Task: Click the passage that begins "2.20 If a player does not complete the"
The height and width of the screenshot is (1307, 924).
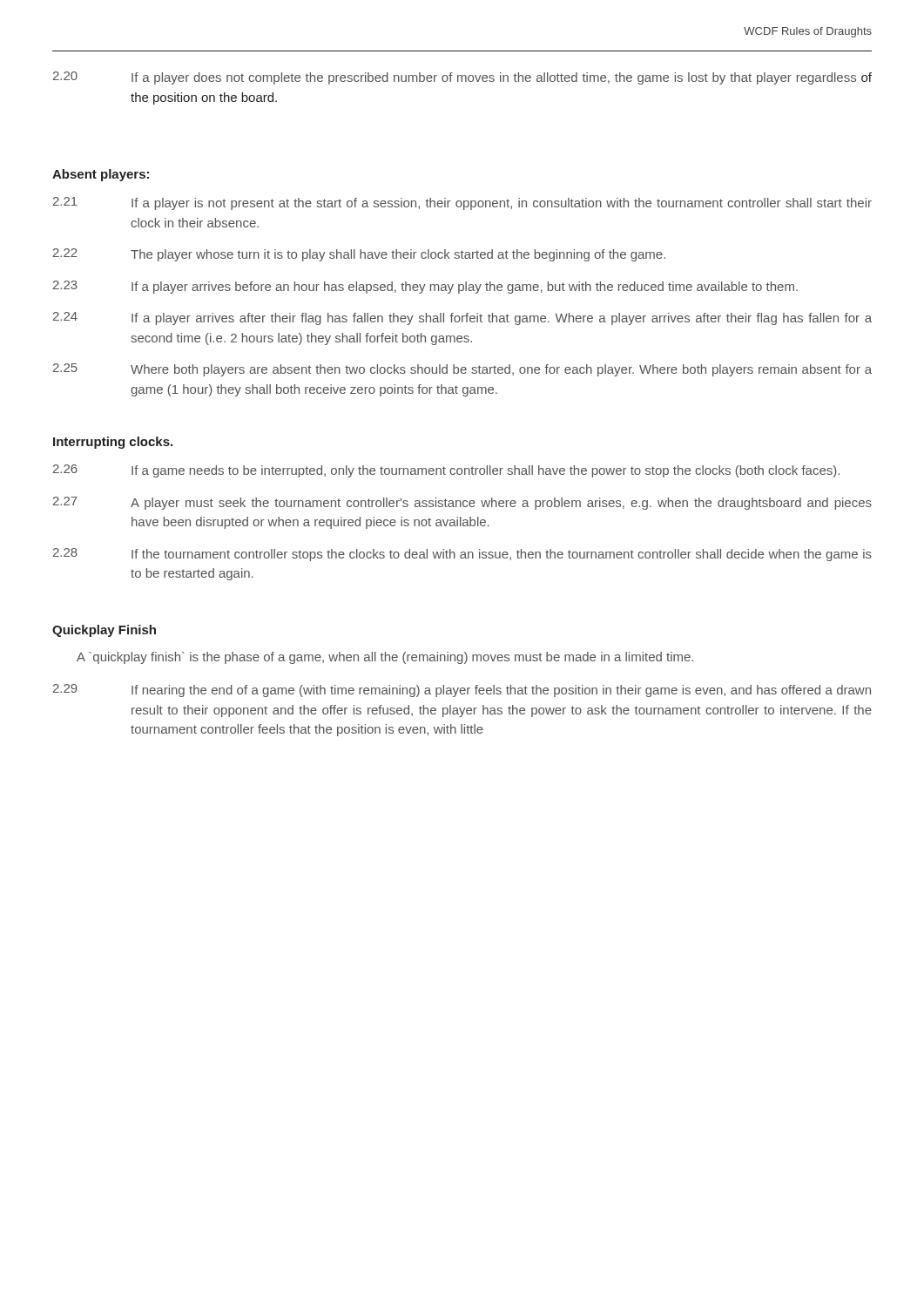Action: click(x=462, y=88)
